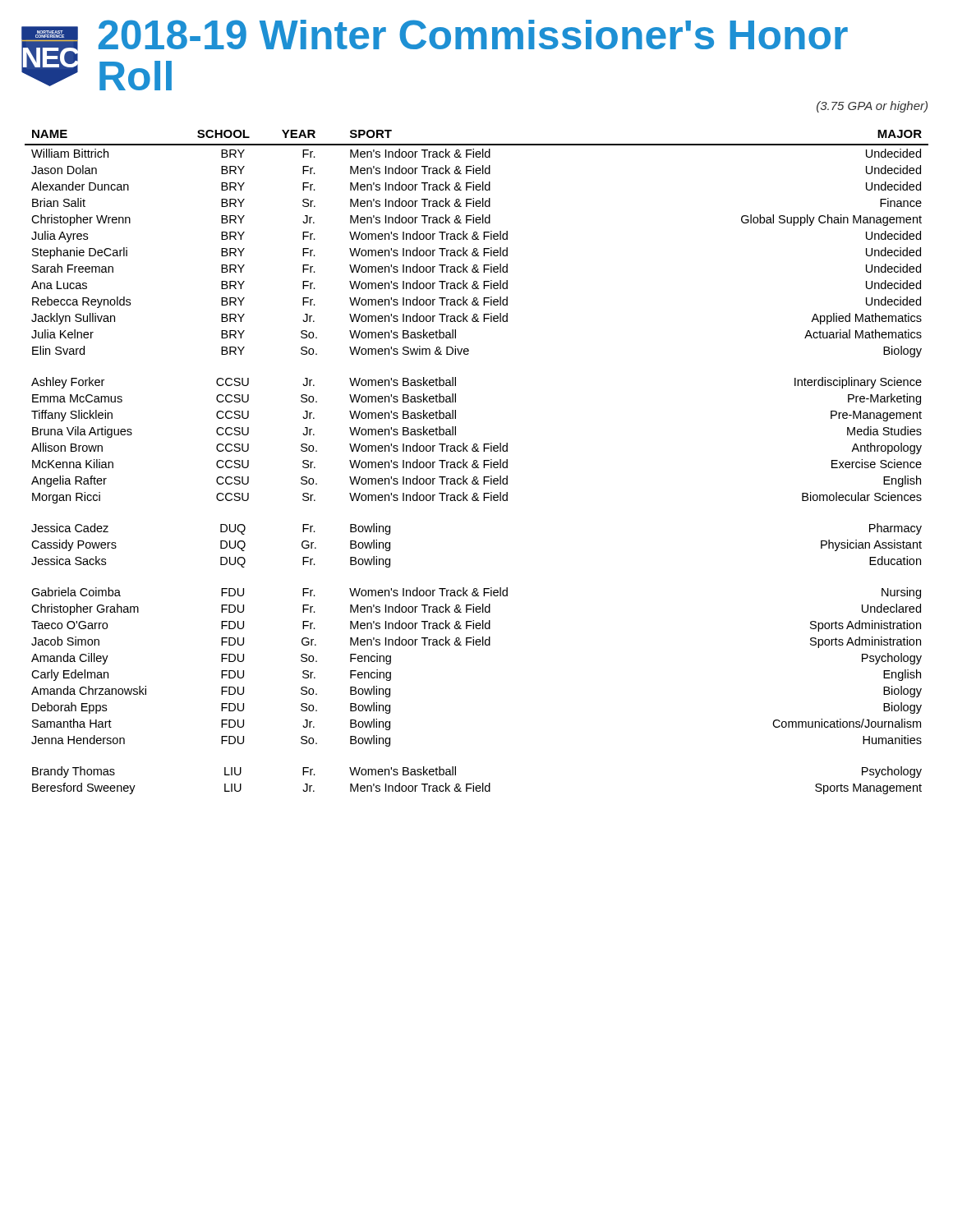Locate the logo

(x=52, y=56)
